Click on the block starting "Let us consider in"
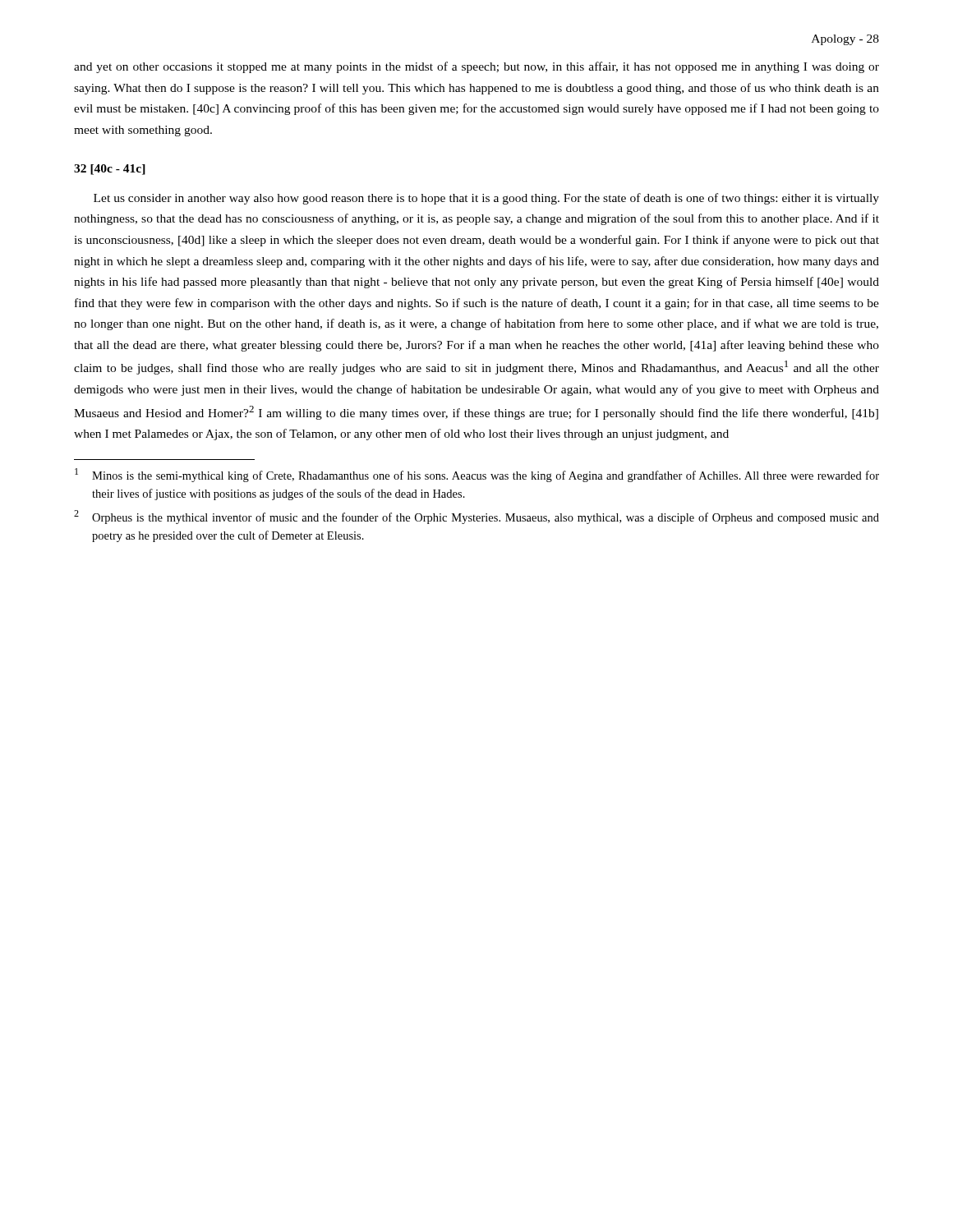Viewport: 953px width, 1232px height. tap(476, 315)
